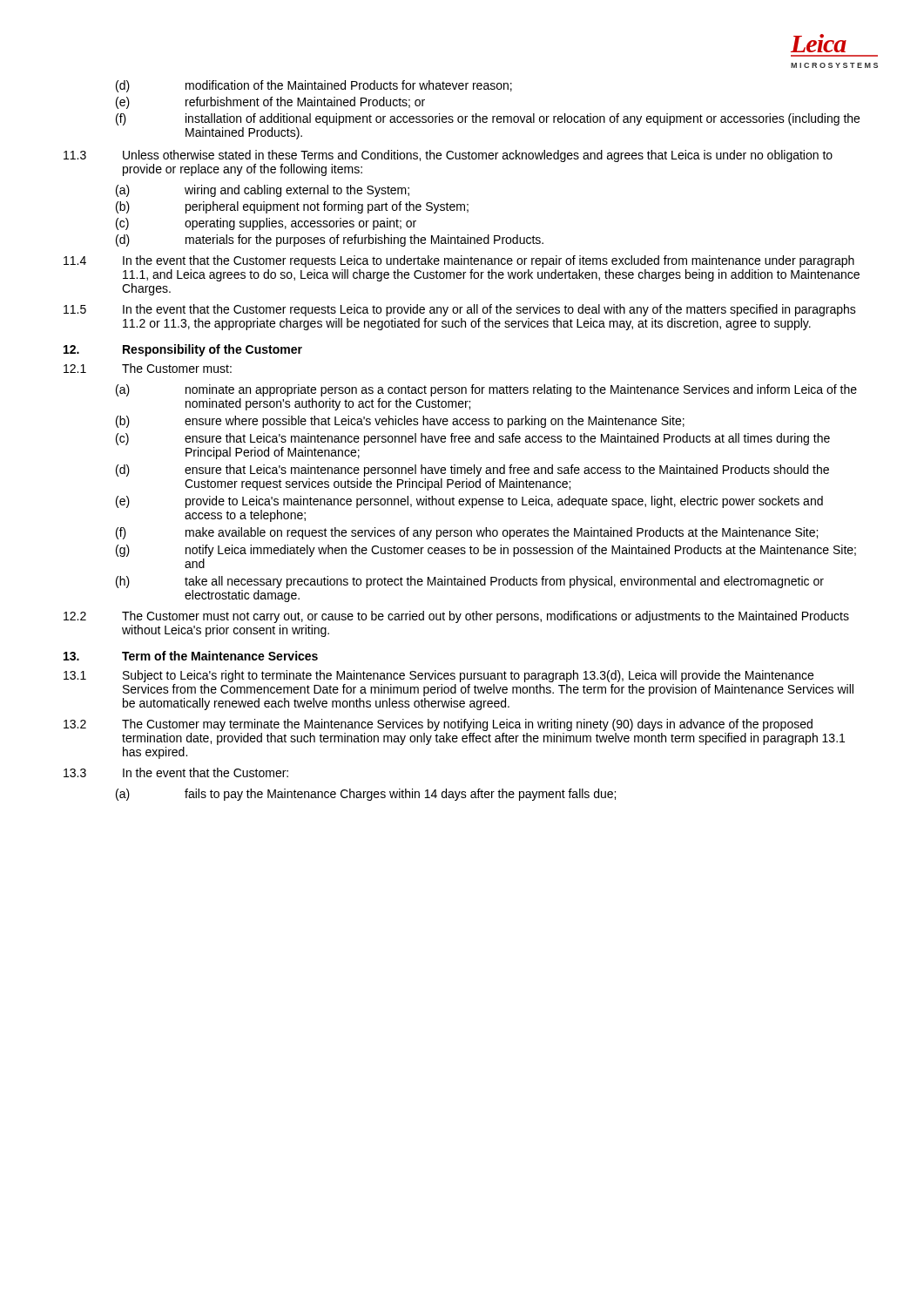The width and height of the screenshot is (924, 1307).
Task: Click the passage that begins "(e) provide to Leica's maintenance personnel, without"
Action: click(462, 508)
